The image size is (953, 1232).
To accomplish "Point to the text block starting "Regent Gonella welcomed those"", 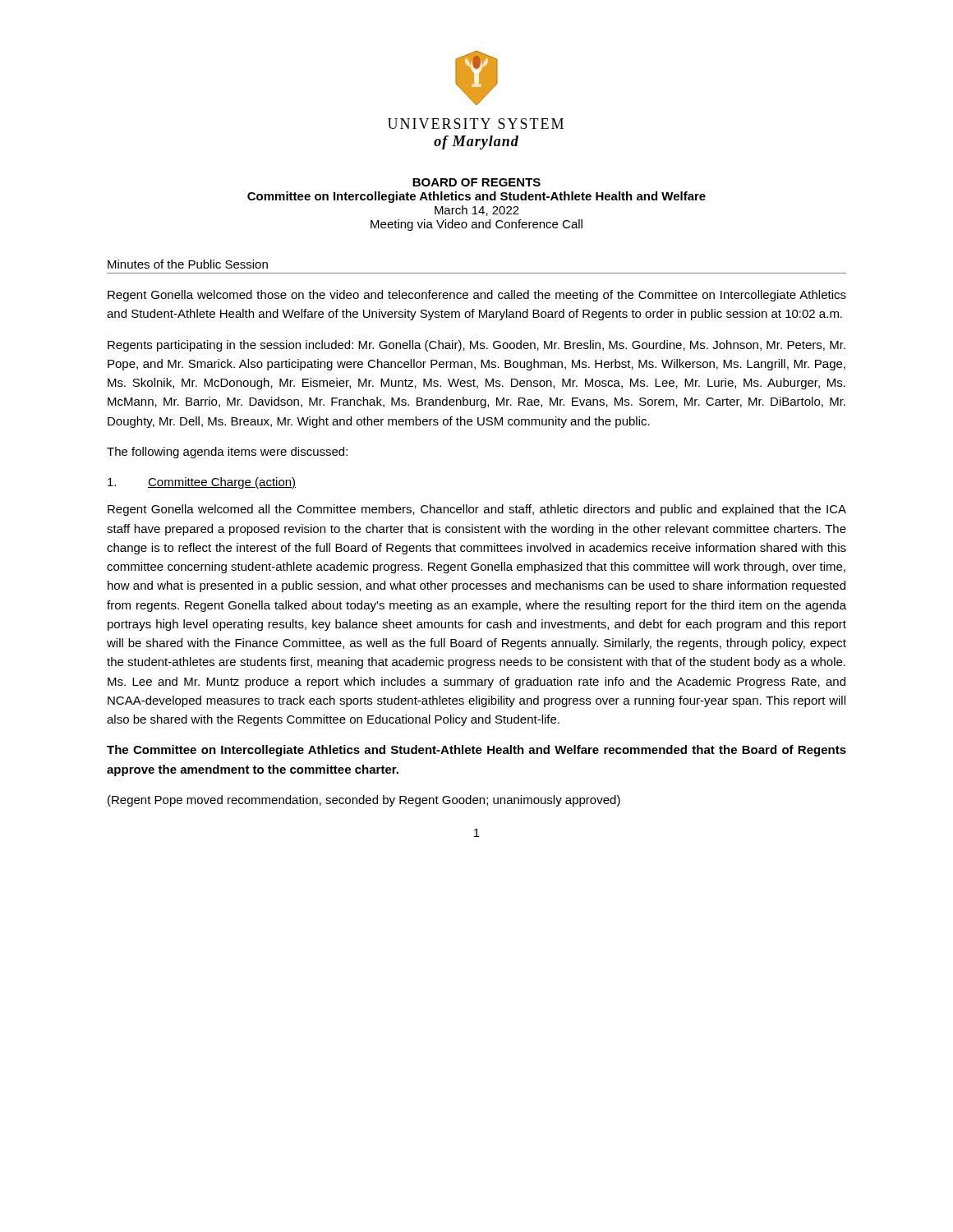I will click(x=476, y=304).
